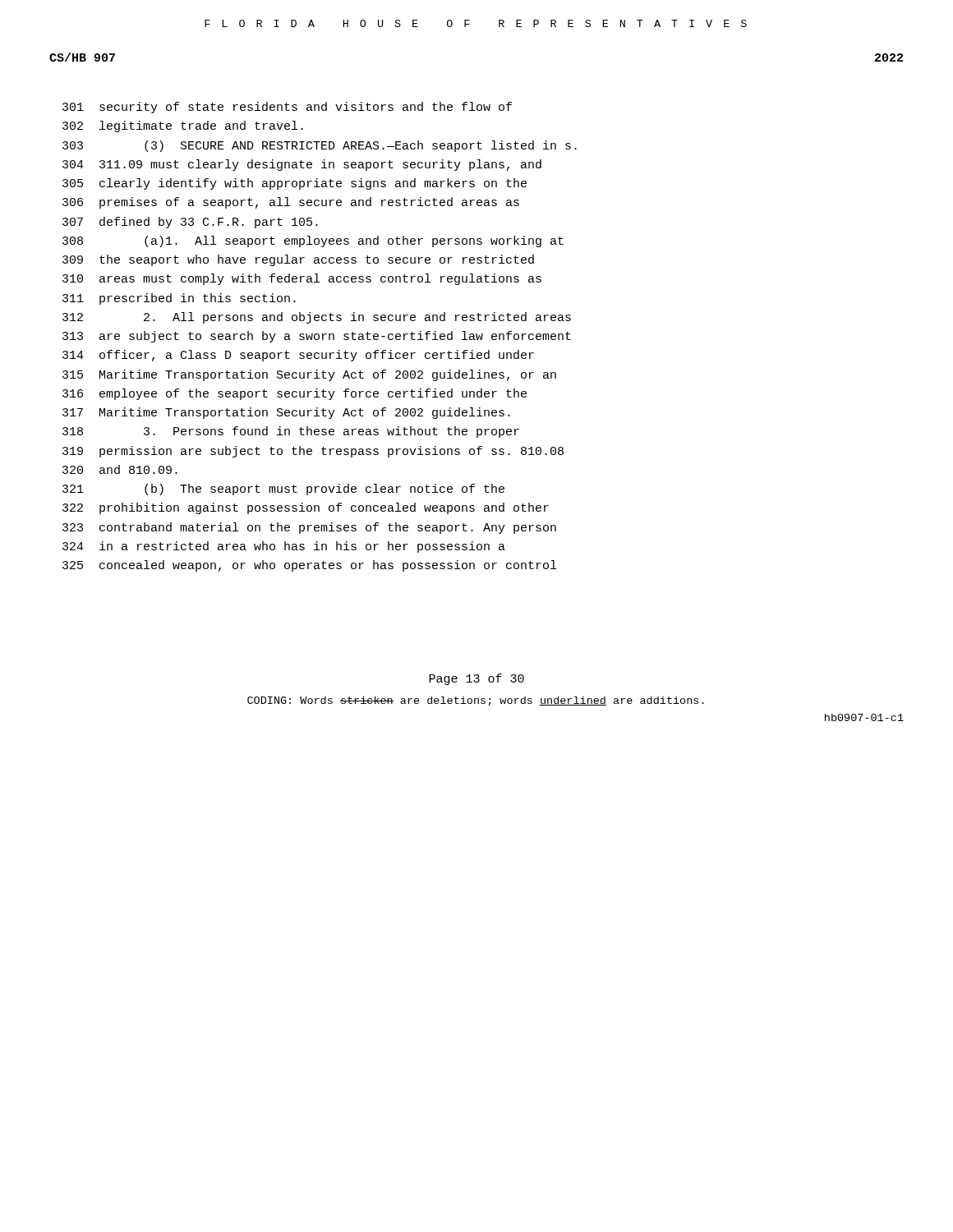Find the text block that reads "301 security of state"
The image size is (953, 1232).
click(476, 337)
